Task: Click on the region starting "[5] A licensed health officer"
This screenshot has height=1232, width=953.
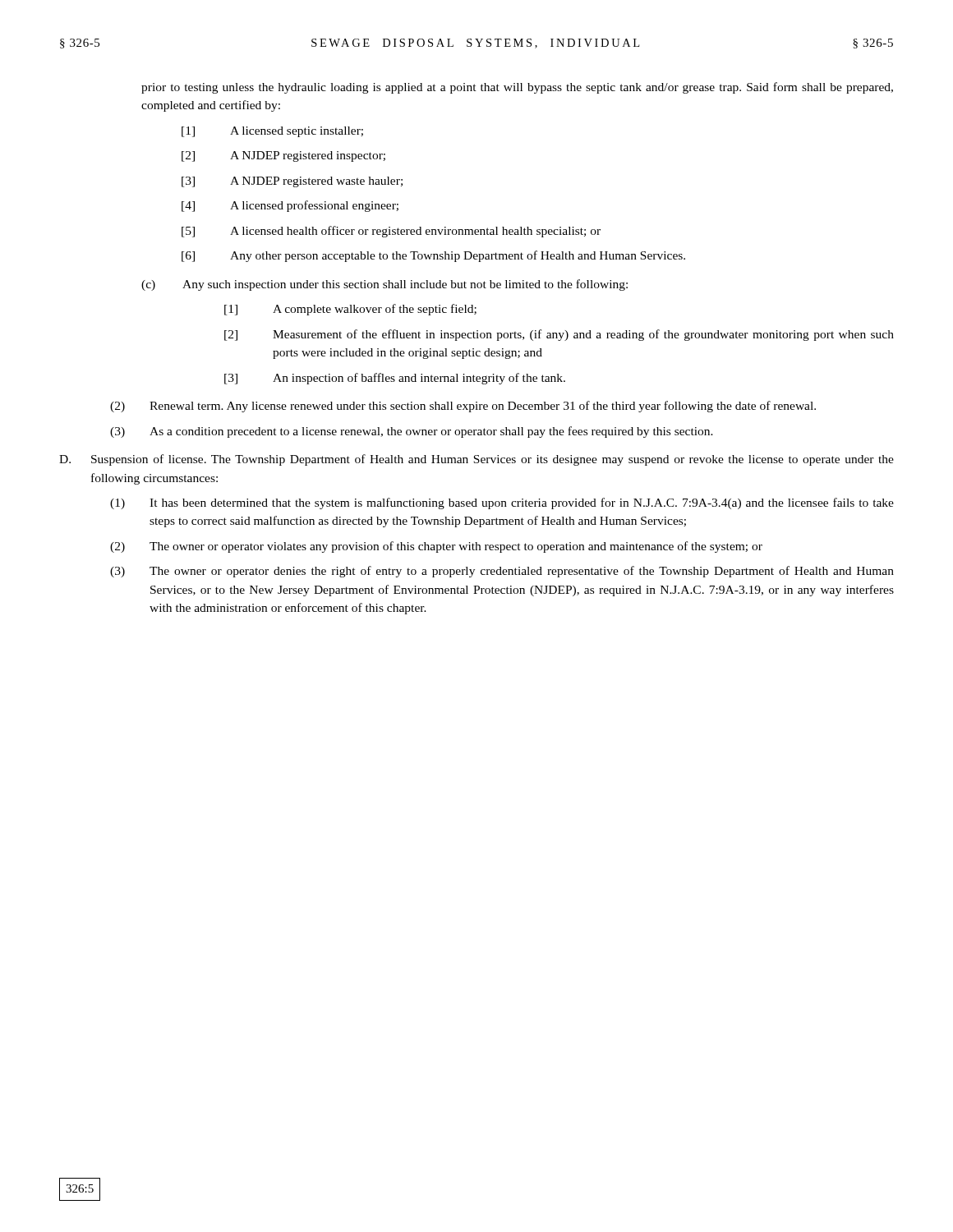Action: point(537,231)
